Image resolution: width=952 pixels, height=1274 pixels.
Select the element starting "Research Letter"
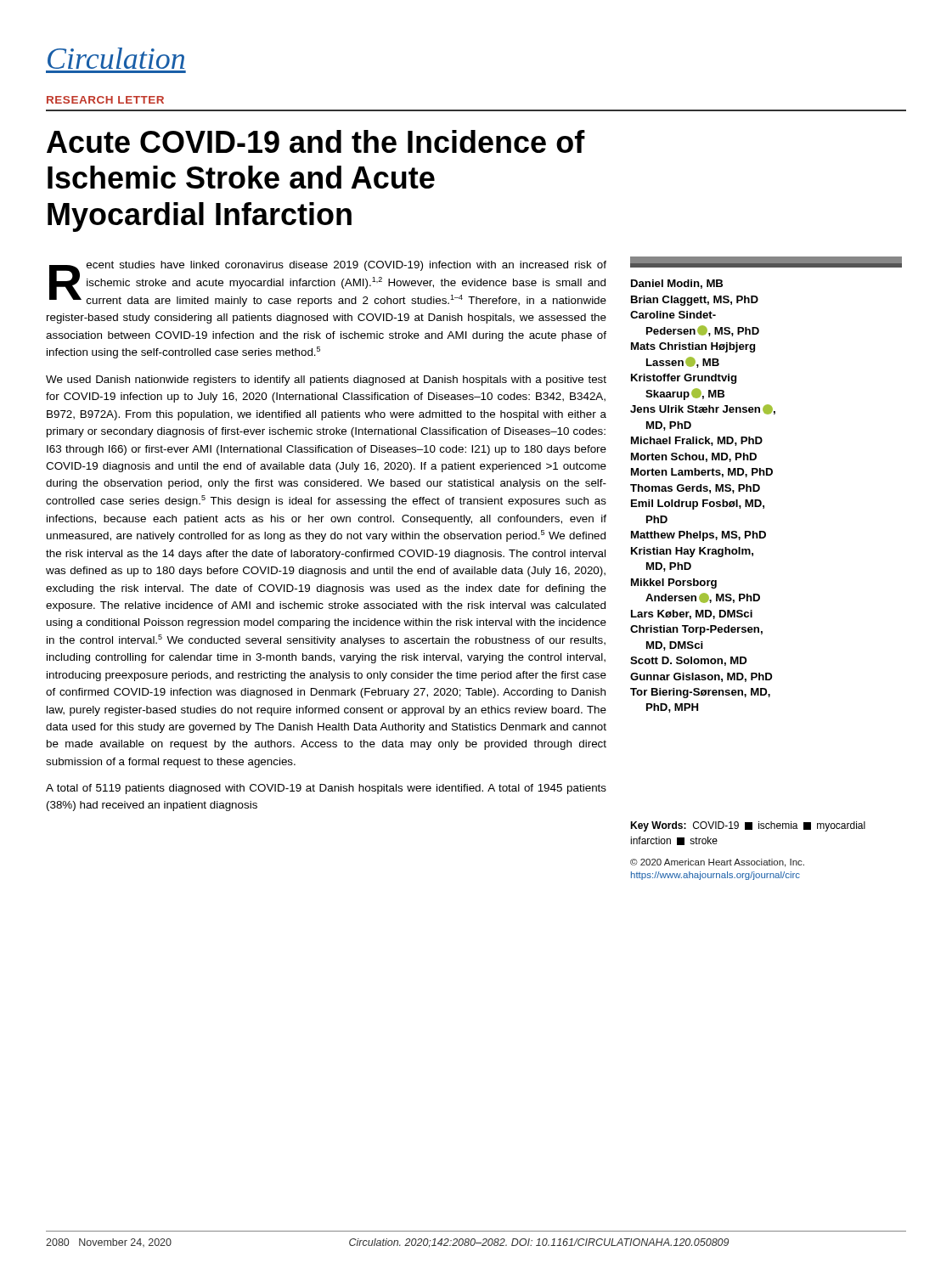tap(476, 102)
